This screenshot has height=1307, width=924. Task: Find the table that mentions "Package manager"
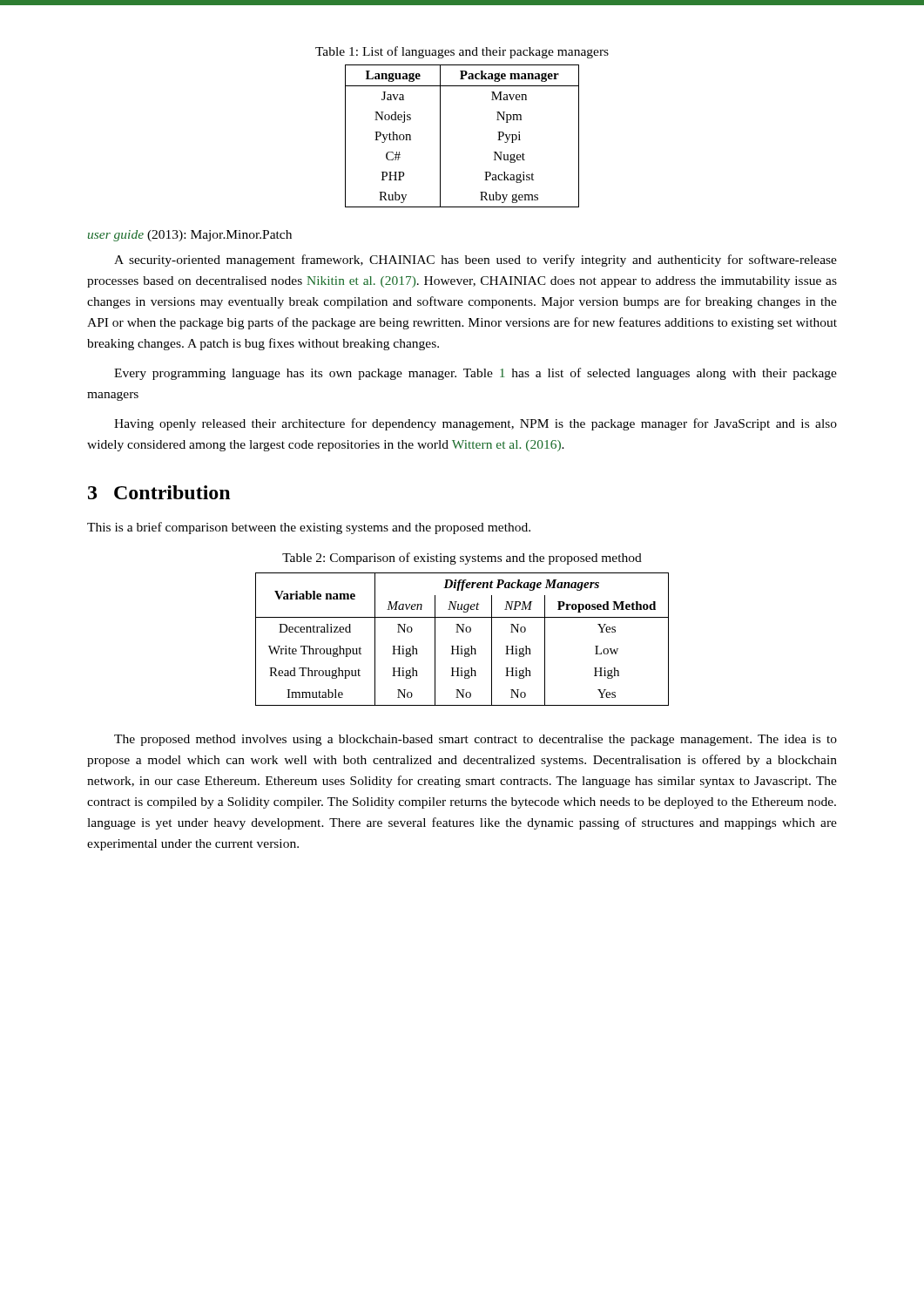(x=462, y=136)
